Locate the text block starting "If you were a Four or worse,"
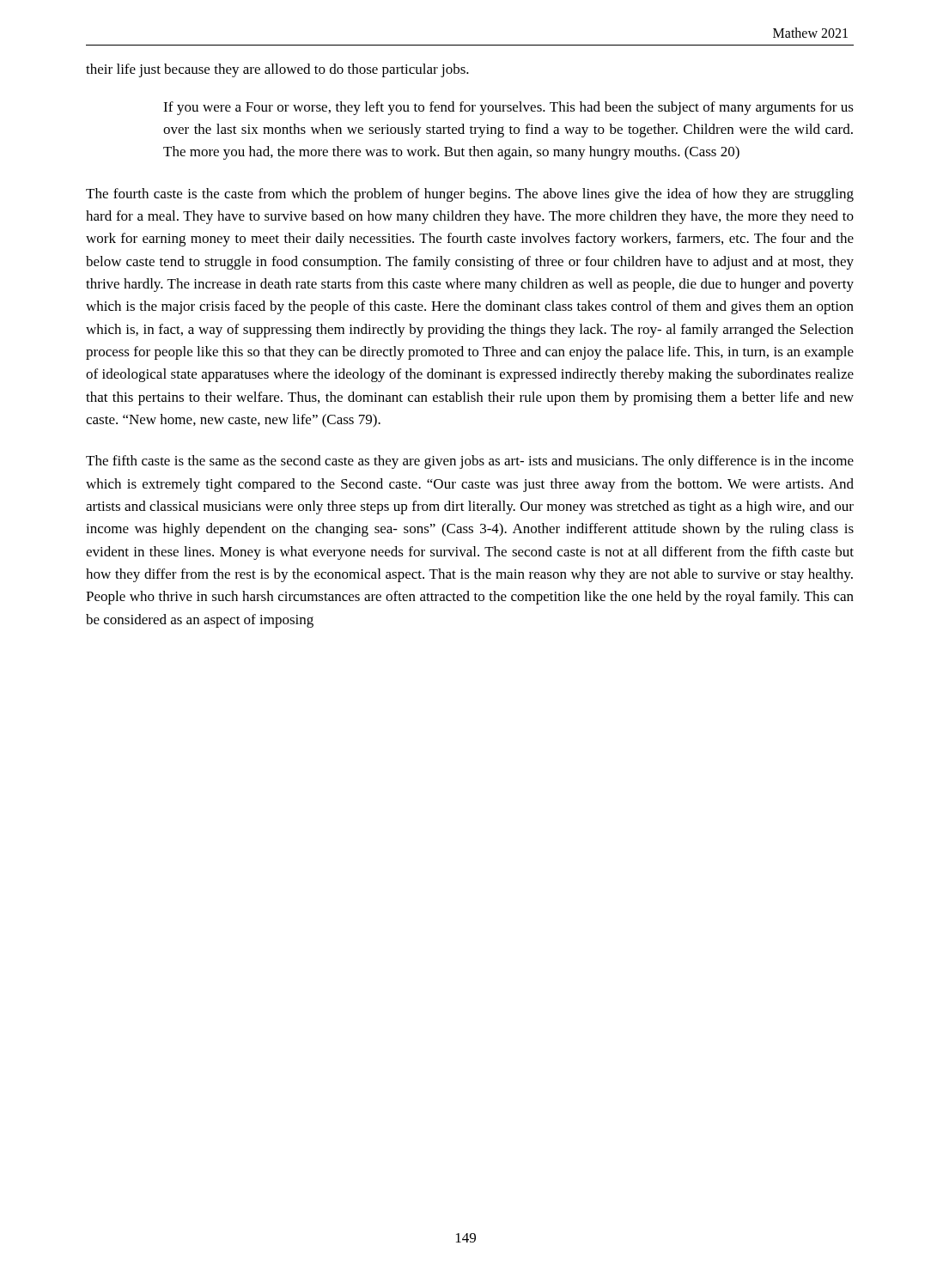931x1288 pixels. pos(508,129)
